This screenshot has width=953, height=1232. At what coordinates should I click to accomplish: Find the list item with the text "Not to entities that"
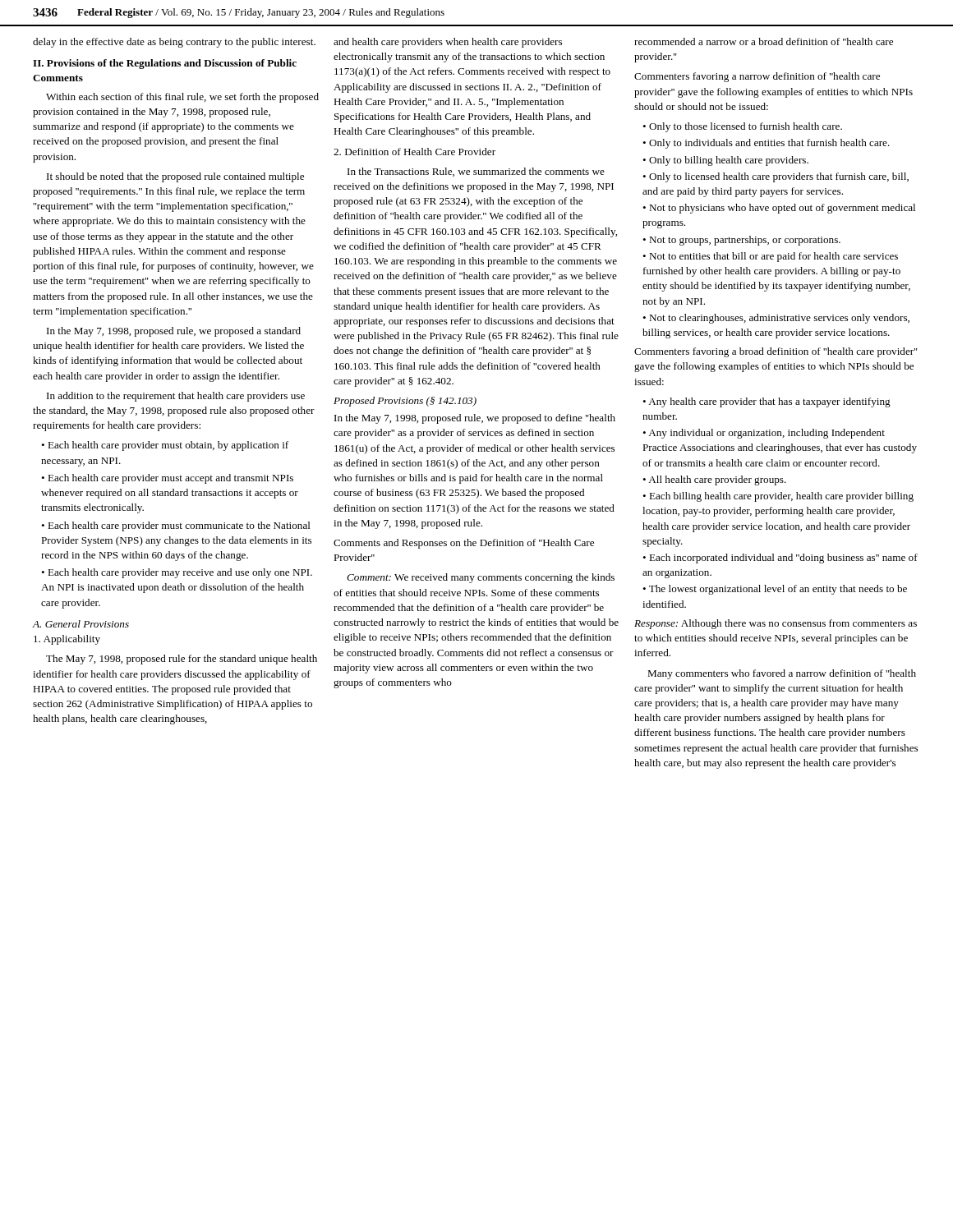(777, 278)
